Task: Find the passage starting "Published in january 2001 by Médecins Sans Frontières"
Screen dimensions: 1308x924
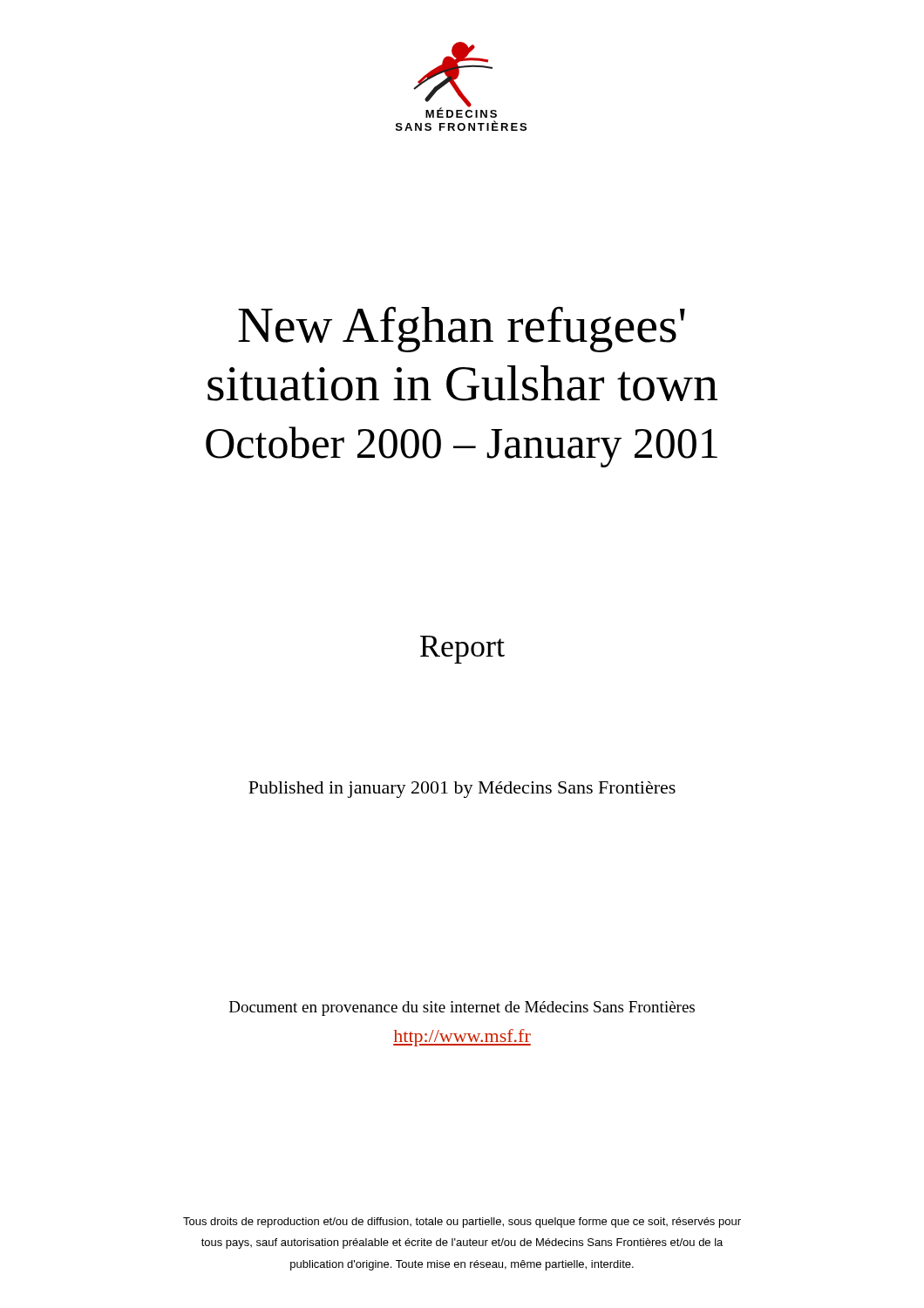Action: (x=462, y=787)
